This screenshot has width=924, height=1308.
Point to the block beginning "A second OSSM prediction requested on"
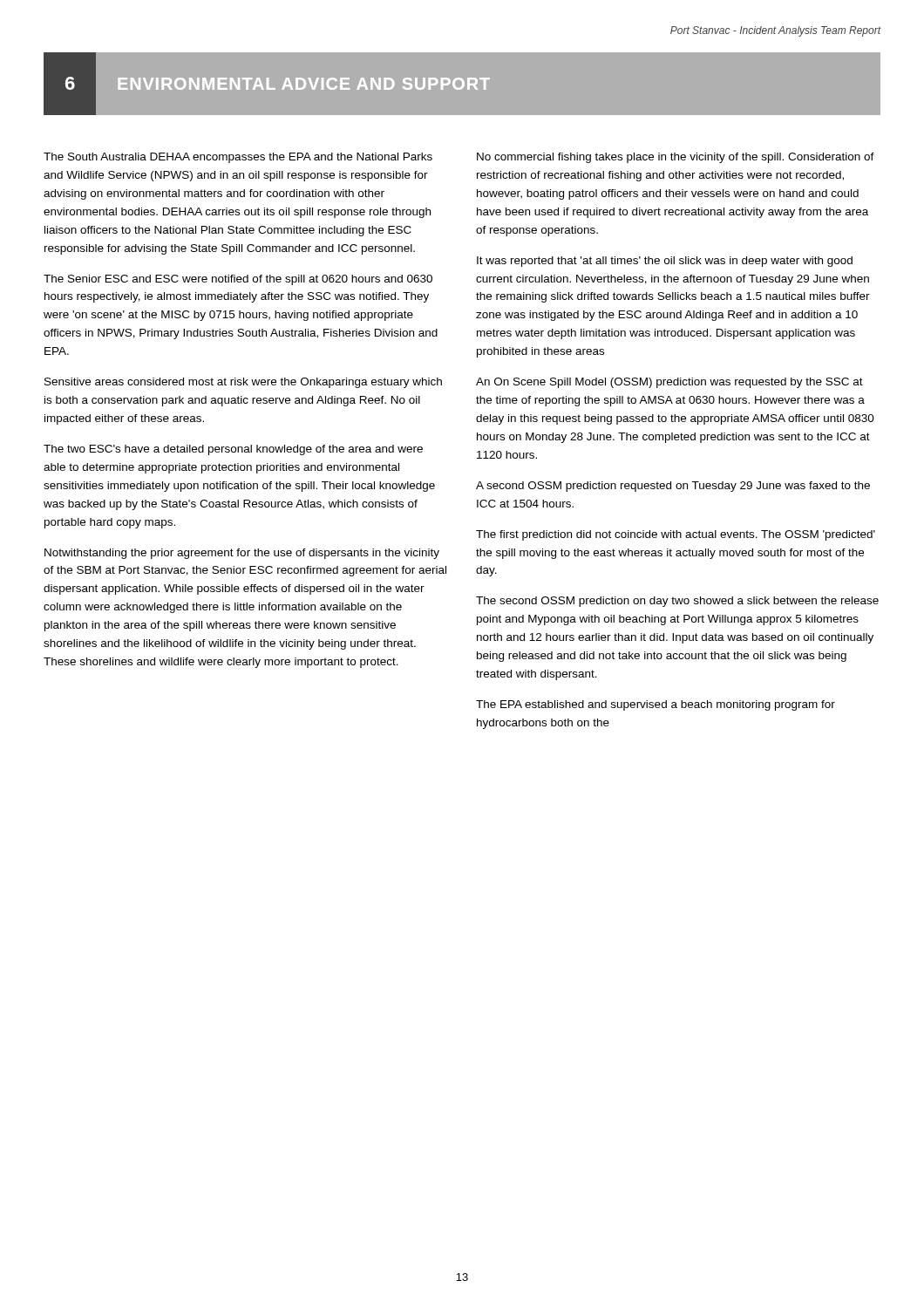pos(673,494)
